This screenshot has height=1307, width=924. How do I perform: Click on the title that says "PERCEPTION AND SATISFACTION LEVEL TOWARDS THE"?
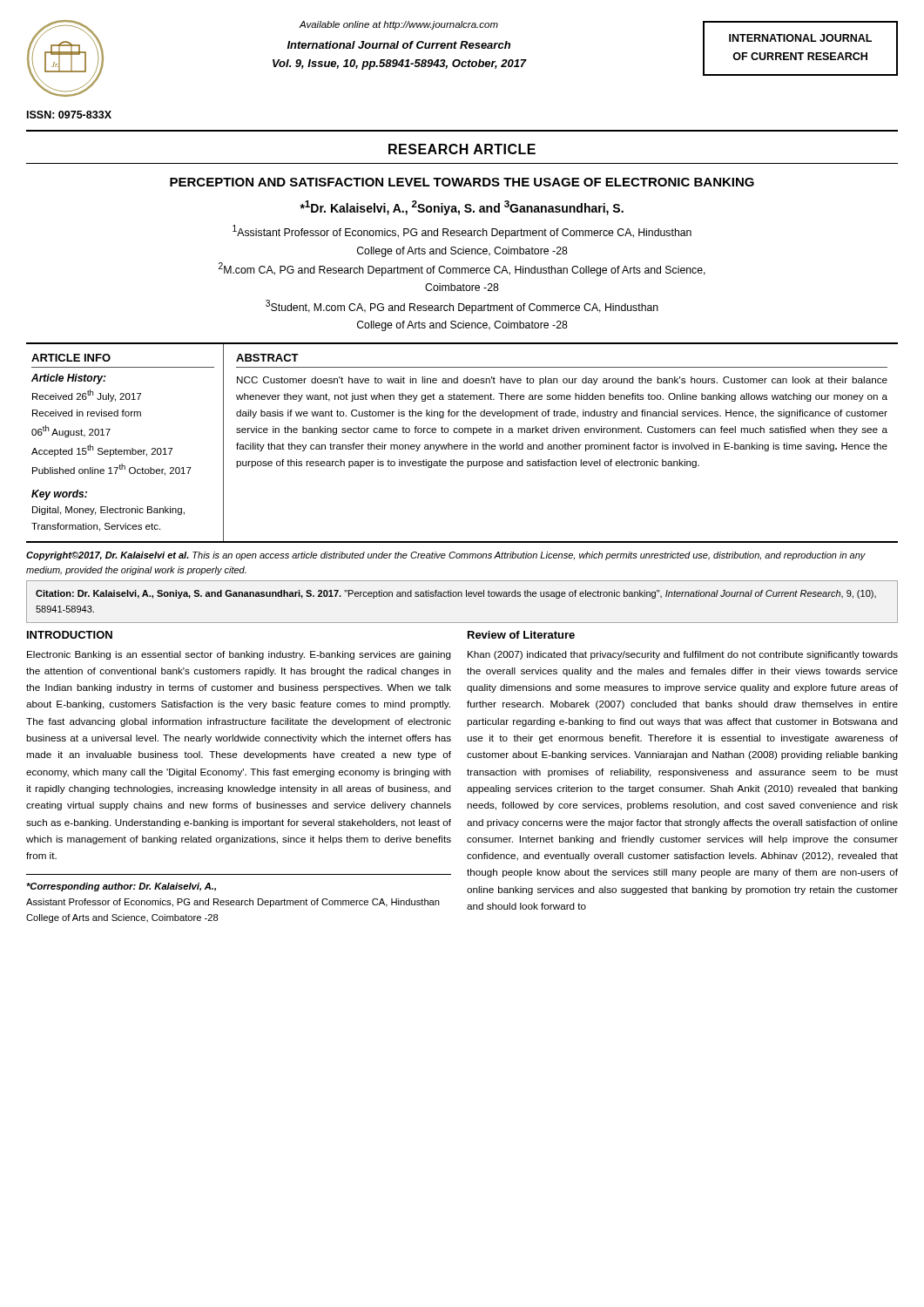point(462,182)
